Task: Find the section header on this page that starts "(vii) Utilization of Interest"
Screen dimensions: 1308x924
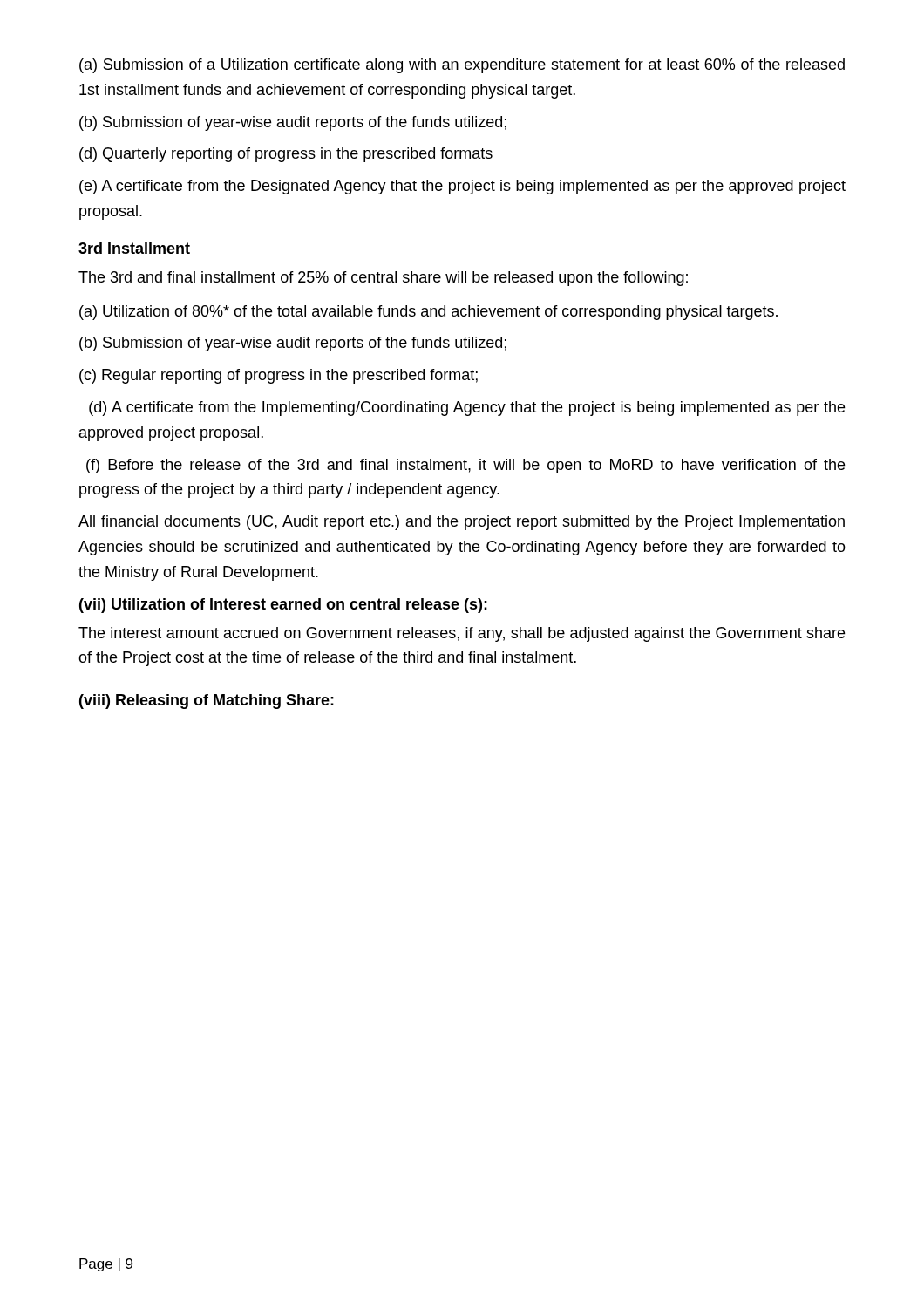Action: pos(283,604)
